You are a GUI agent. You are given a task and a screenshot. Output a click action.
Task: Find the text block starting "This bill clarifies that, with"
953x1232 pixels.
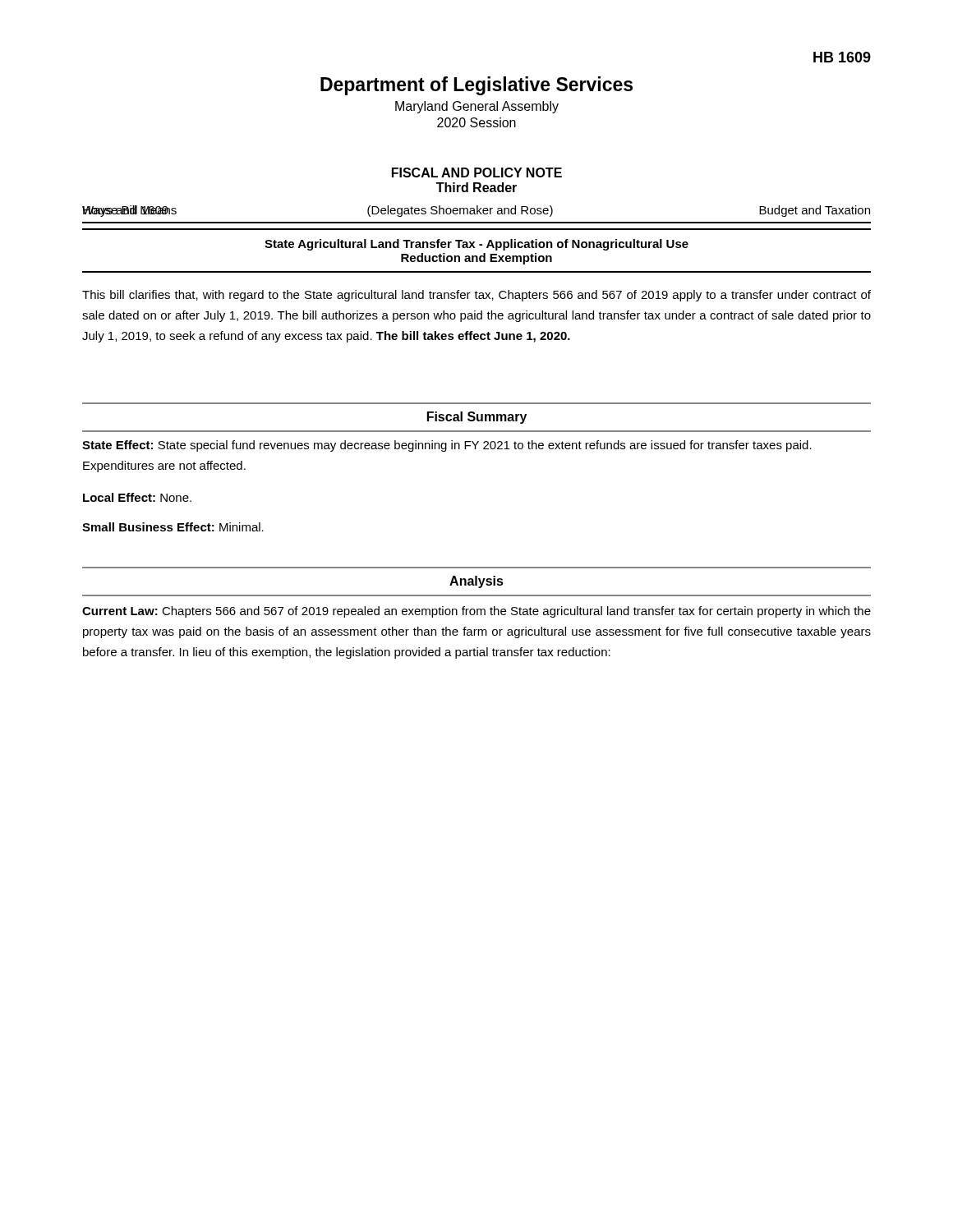pos(476,315)
